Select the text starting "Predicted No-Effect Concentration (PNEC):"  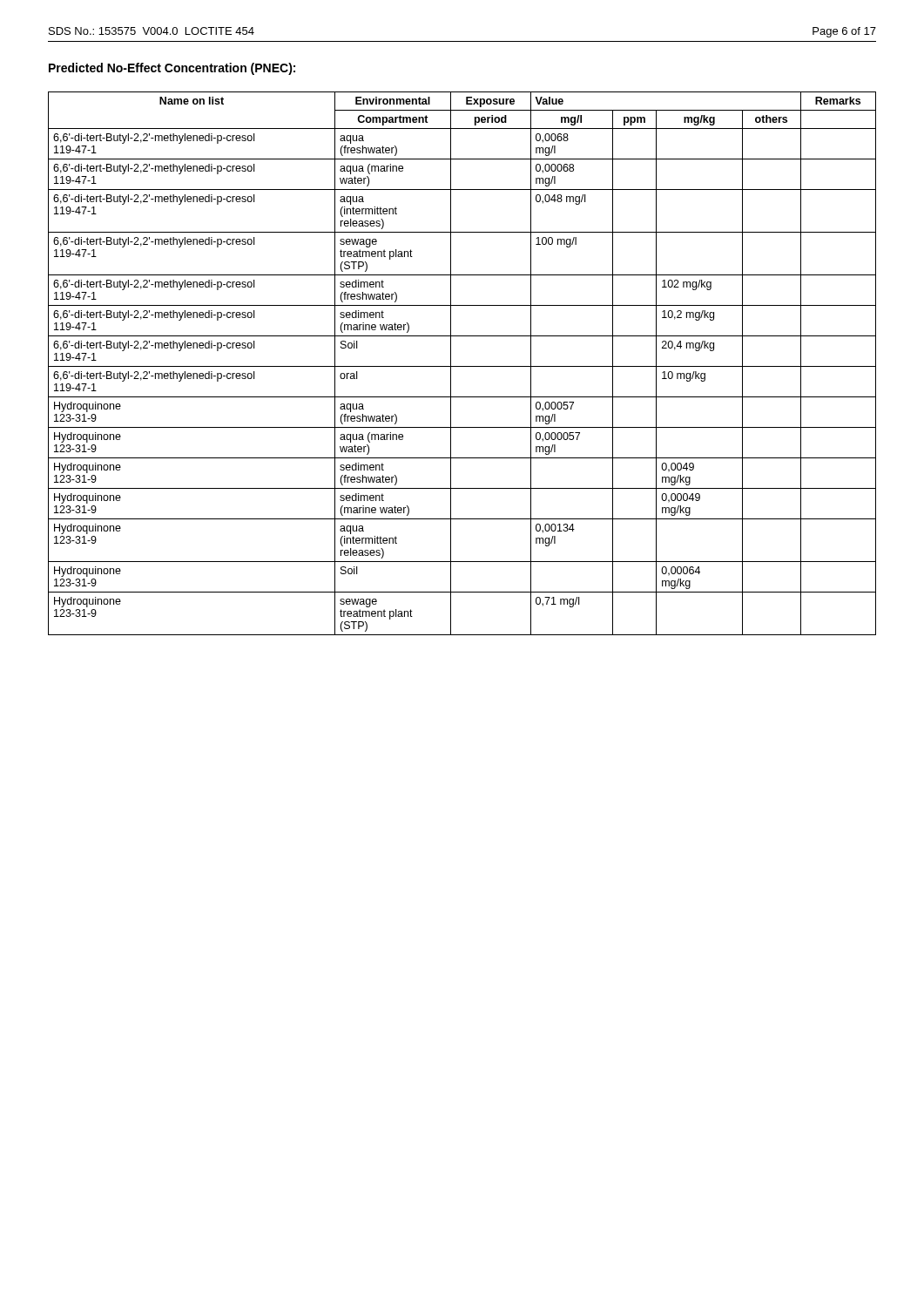172,68
